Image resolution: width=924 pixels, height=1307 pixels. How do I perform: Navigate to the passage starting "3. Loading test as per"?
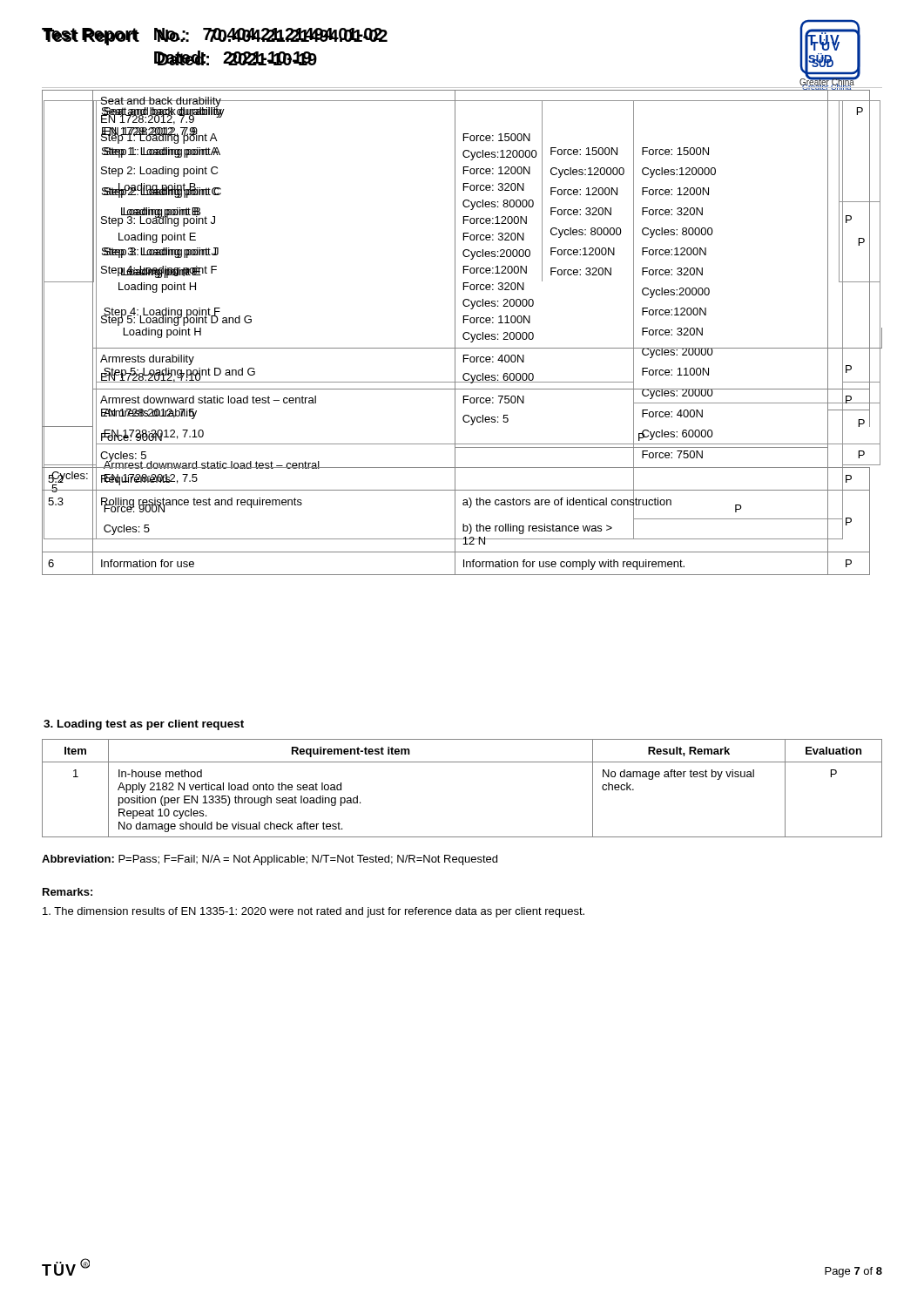click(144, 724)
